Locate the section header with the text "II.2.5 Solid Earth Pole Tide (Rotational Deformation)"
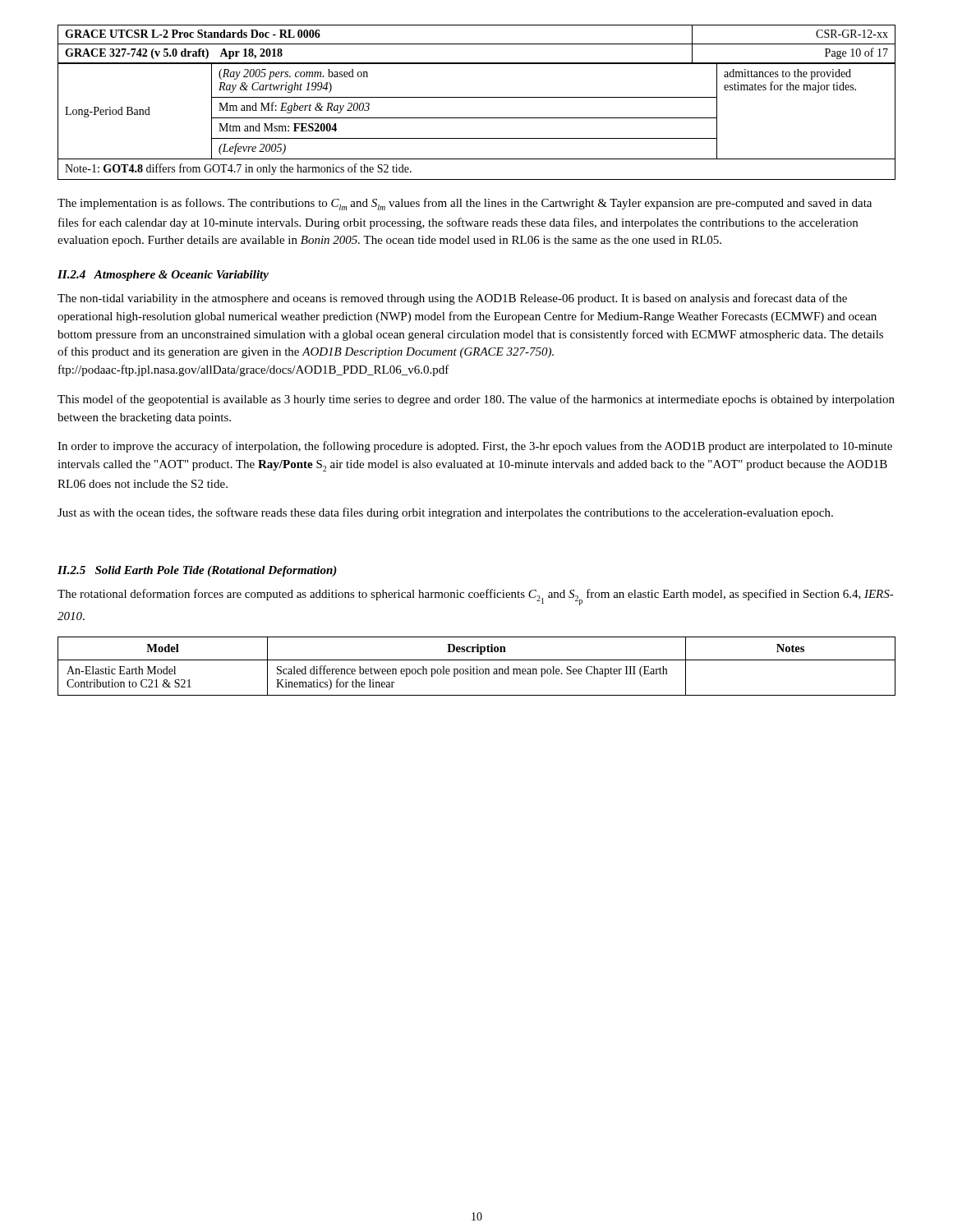This screenshot has width=953, height=1232. point(197,570)
